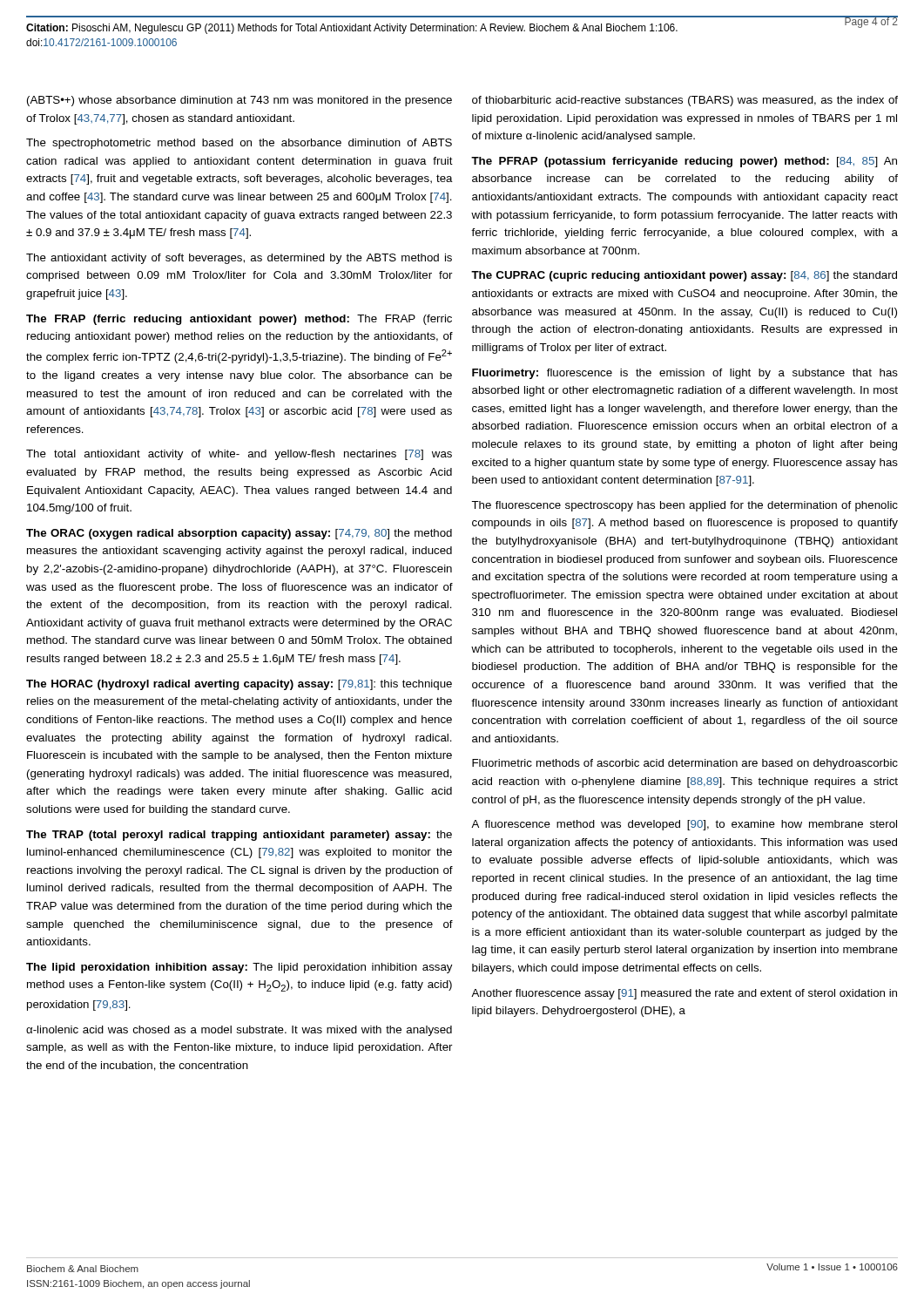Image resolution: width=924 pixels, height=1307 pixels.
Task: Select the text block with the text "The spectrophotometric method based on the"
Action: [239, 188]
